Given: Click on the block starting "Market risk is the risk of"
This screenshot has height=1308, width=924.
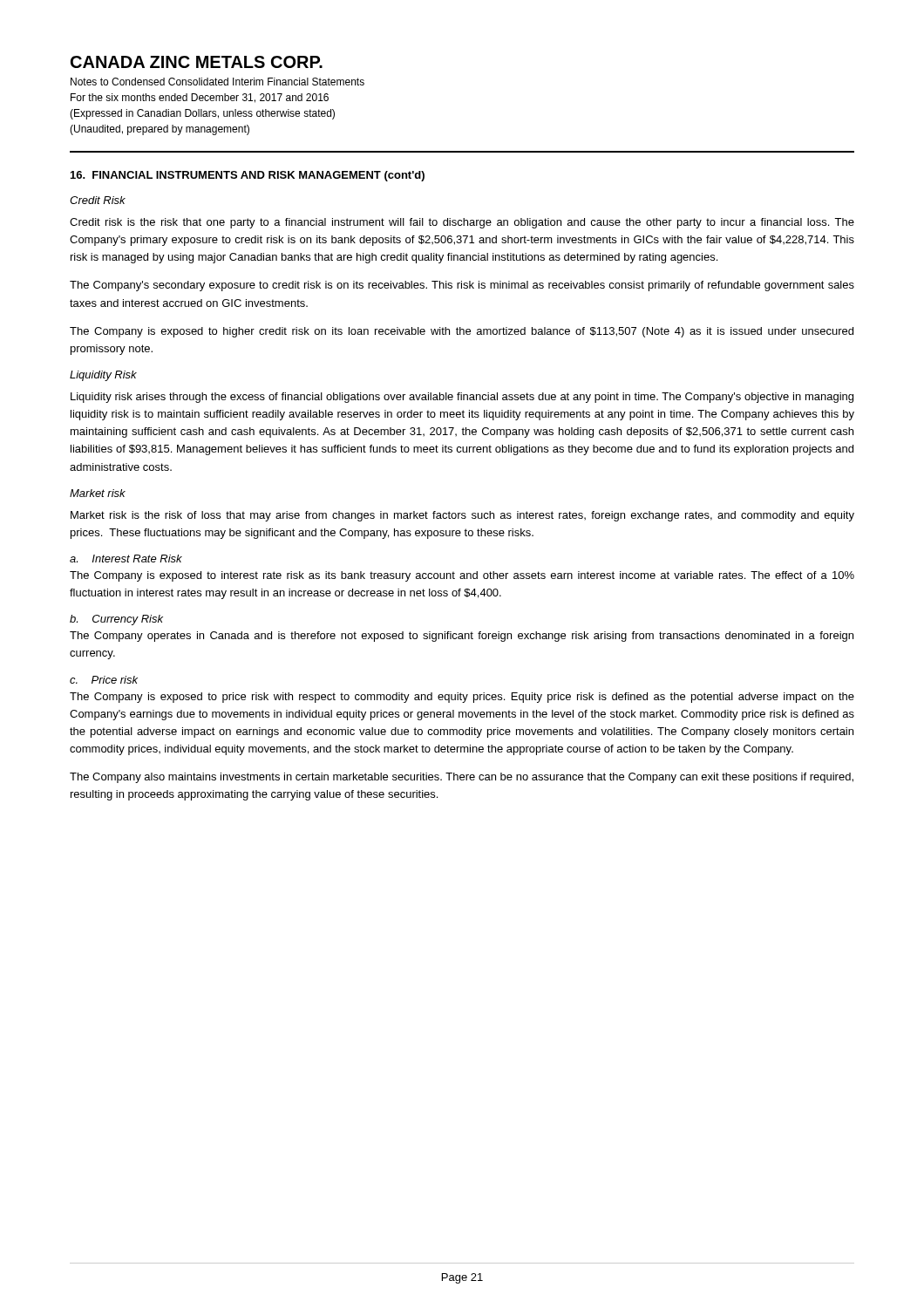Looking at the screenshot, I should pos(462,523).
